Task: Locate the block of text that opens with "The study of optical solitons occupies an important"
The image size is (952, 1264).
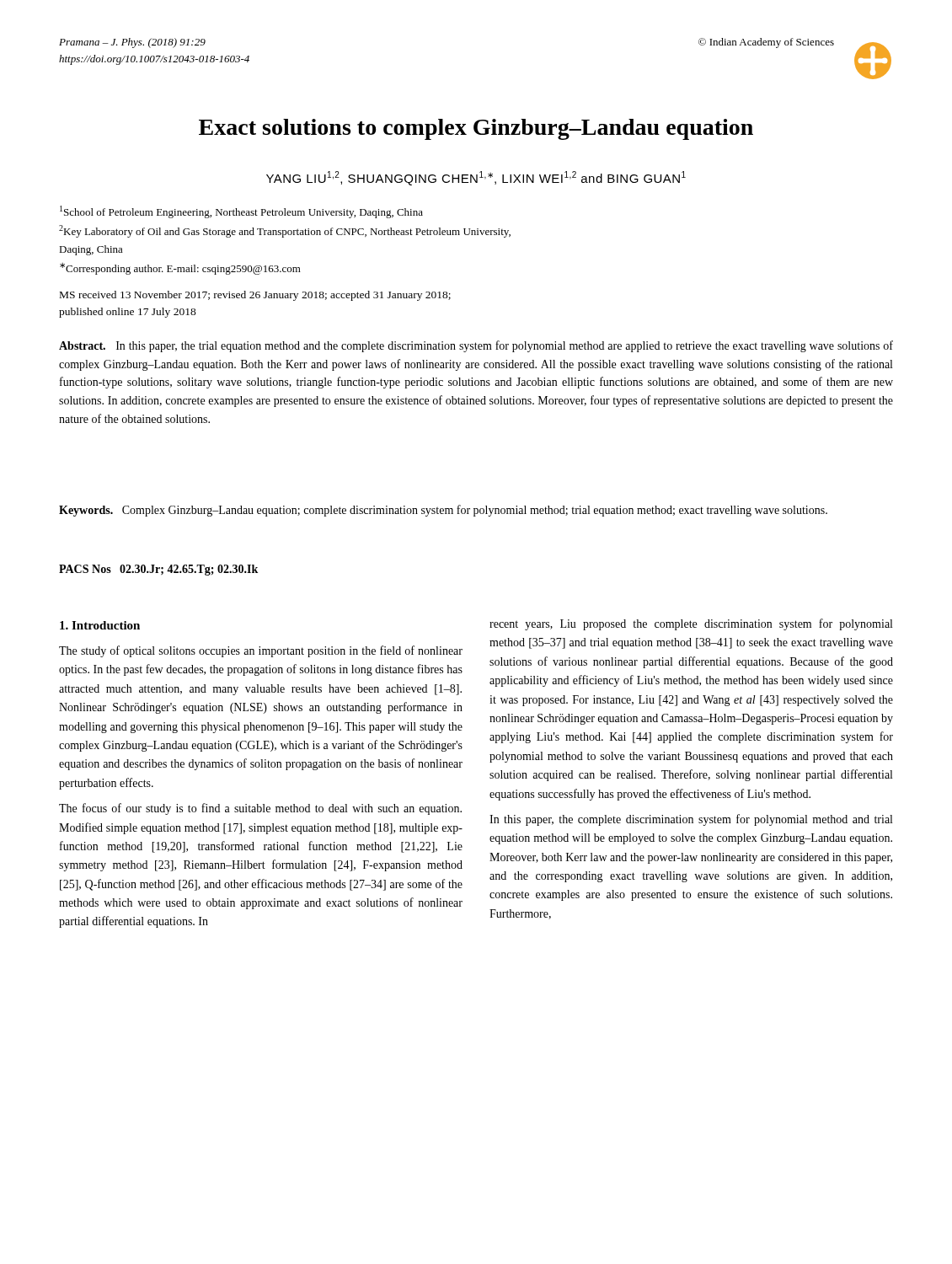Action: 261,651
